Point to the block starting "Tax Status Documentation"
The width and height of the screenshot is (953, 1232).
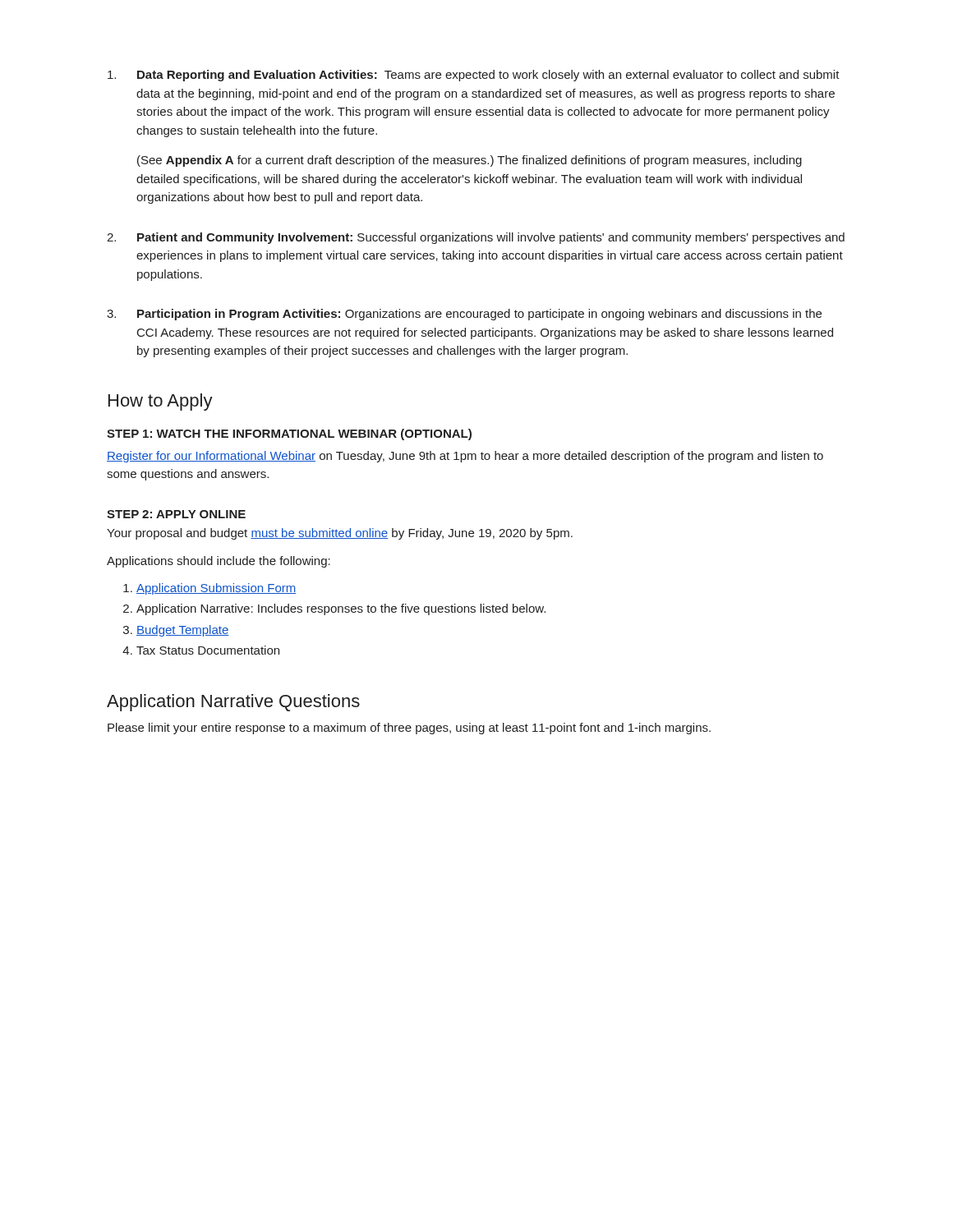tap(208, 650)
